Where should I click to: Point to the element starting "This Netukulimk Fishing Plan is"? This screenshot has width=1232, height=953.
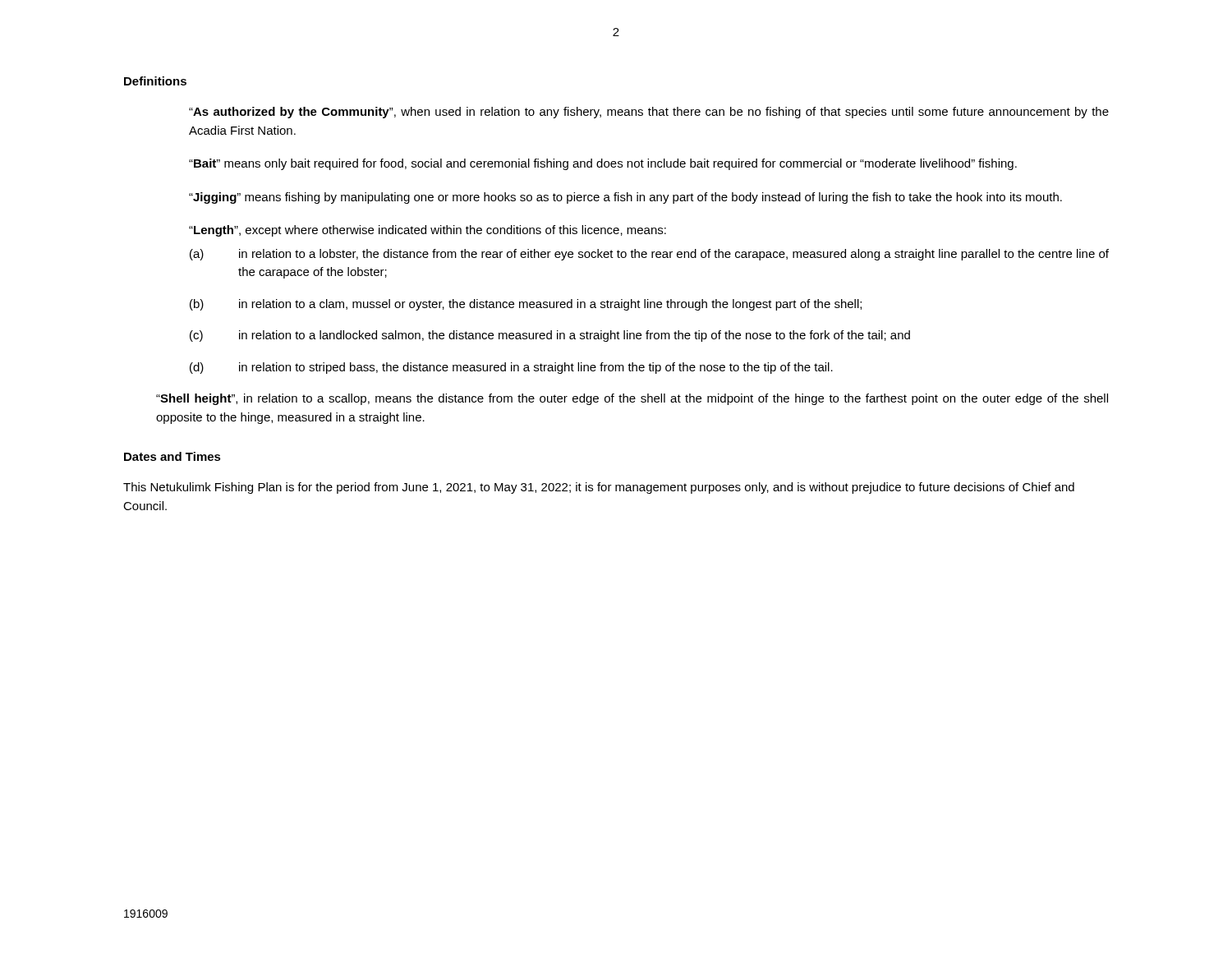599,496
